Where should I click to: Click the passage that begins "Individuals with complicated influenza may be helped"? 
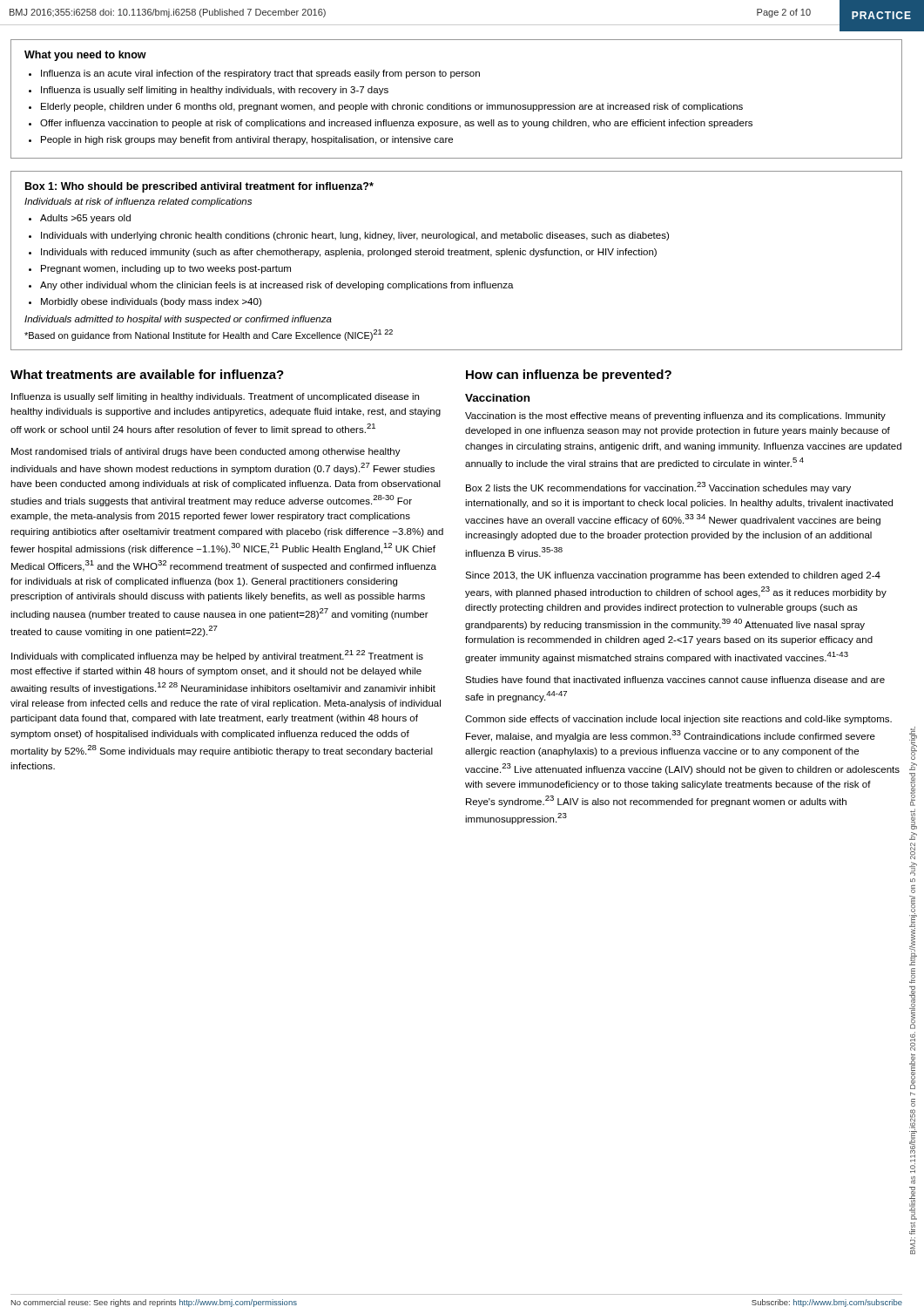226,709
